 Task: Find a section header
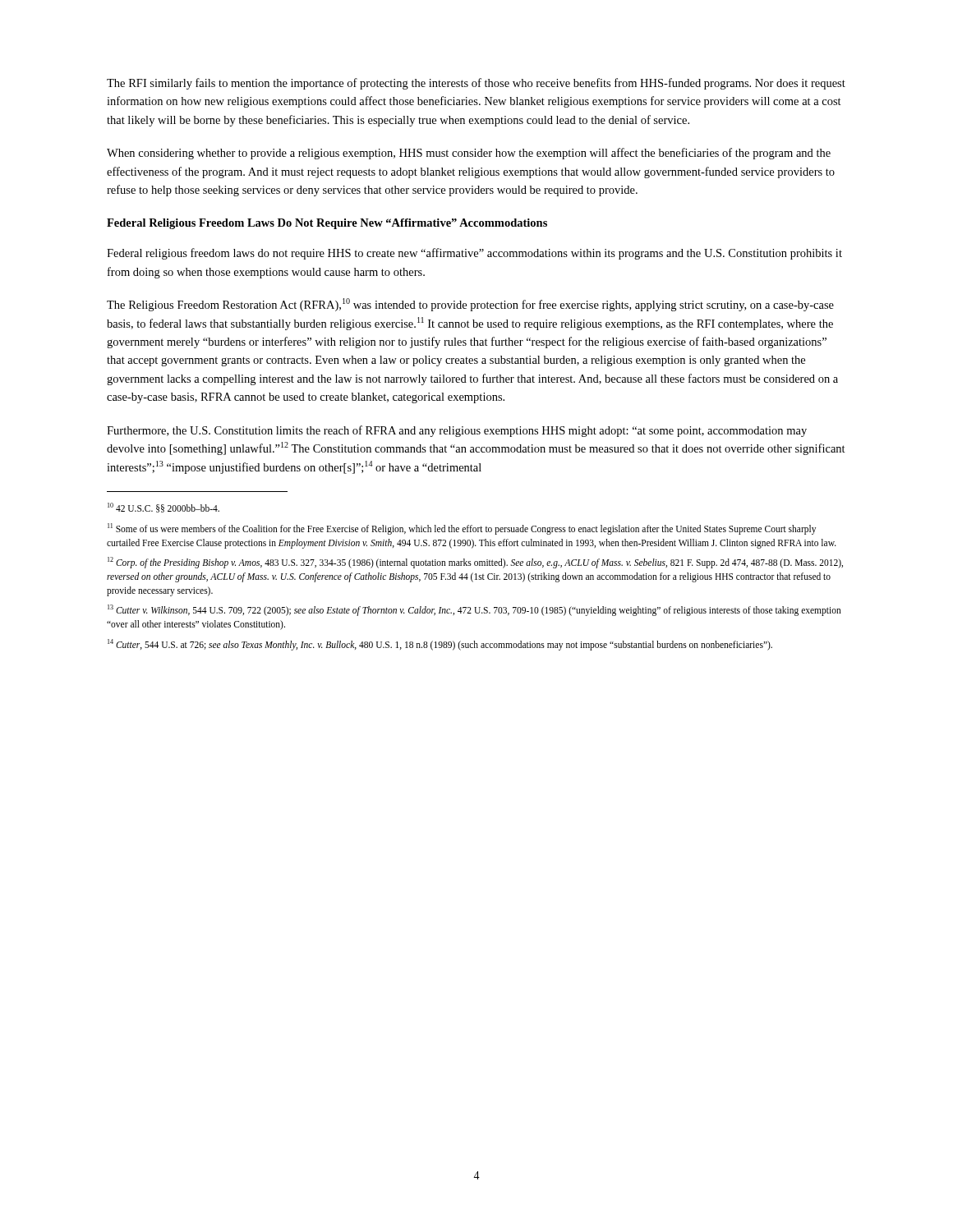pyautogui.click(x=327, y=222)
